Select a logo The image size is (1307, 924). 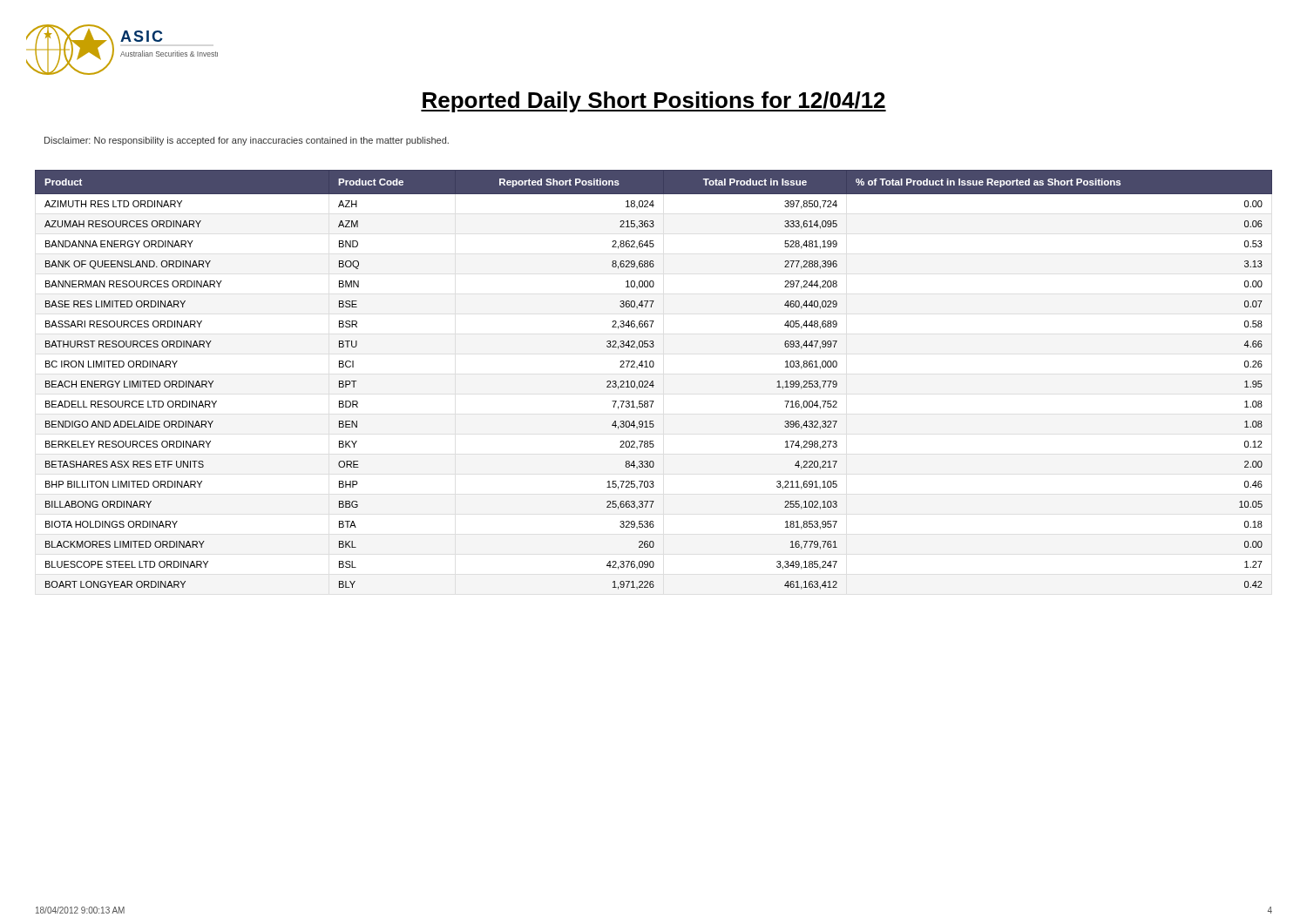pyautogui.click(x=122, y=50)
